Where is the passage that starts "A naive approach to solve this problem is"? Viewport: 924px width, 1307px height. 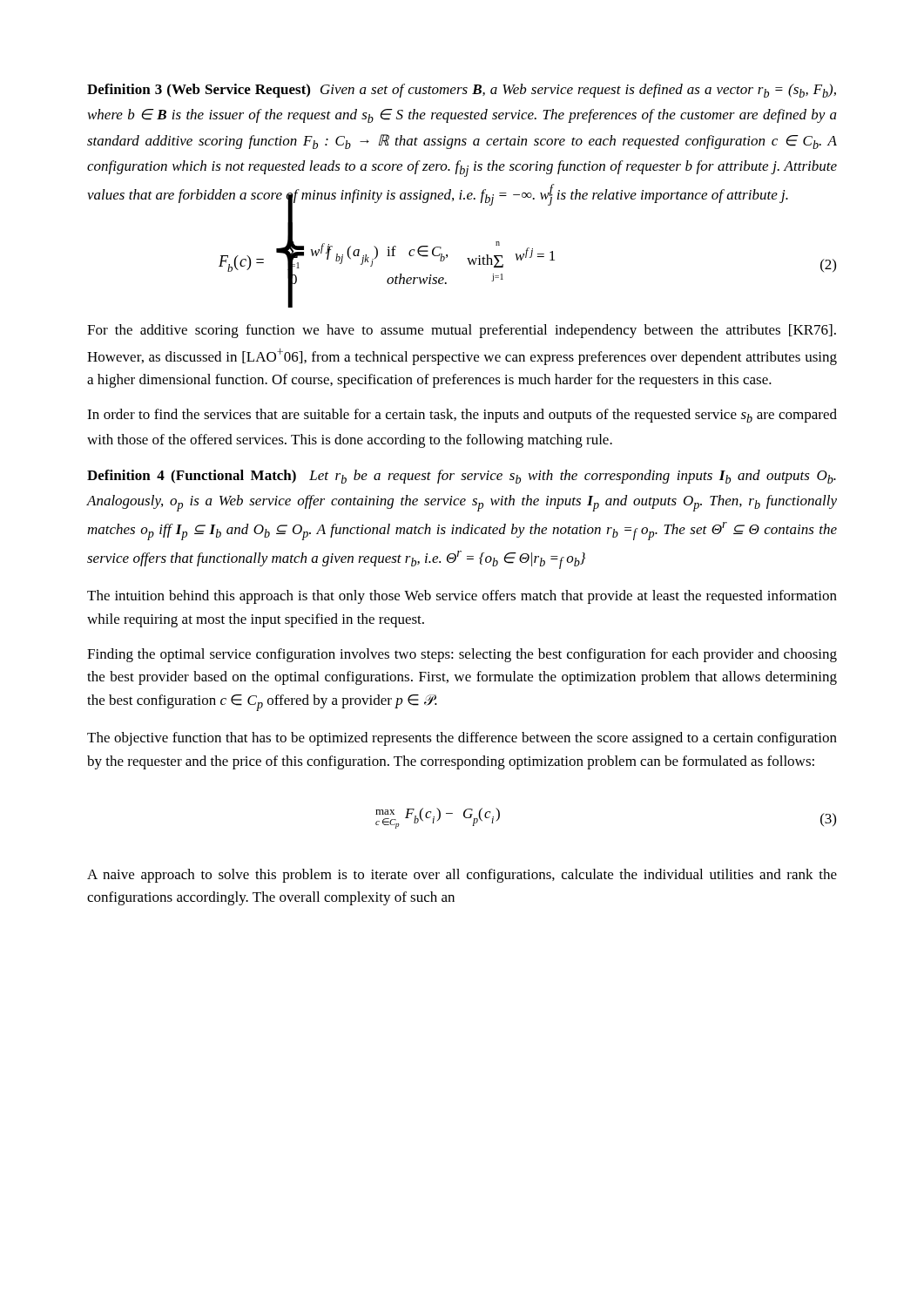coord(462,886)
